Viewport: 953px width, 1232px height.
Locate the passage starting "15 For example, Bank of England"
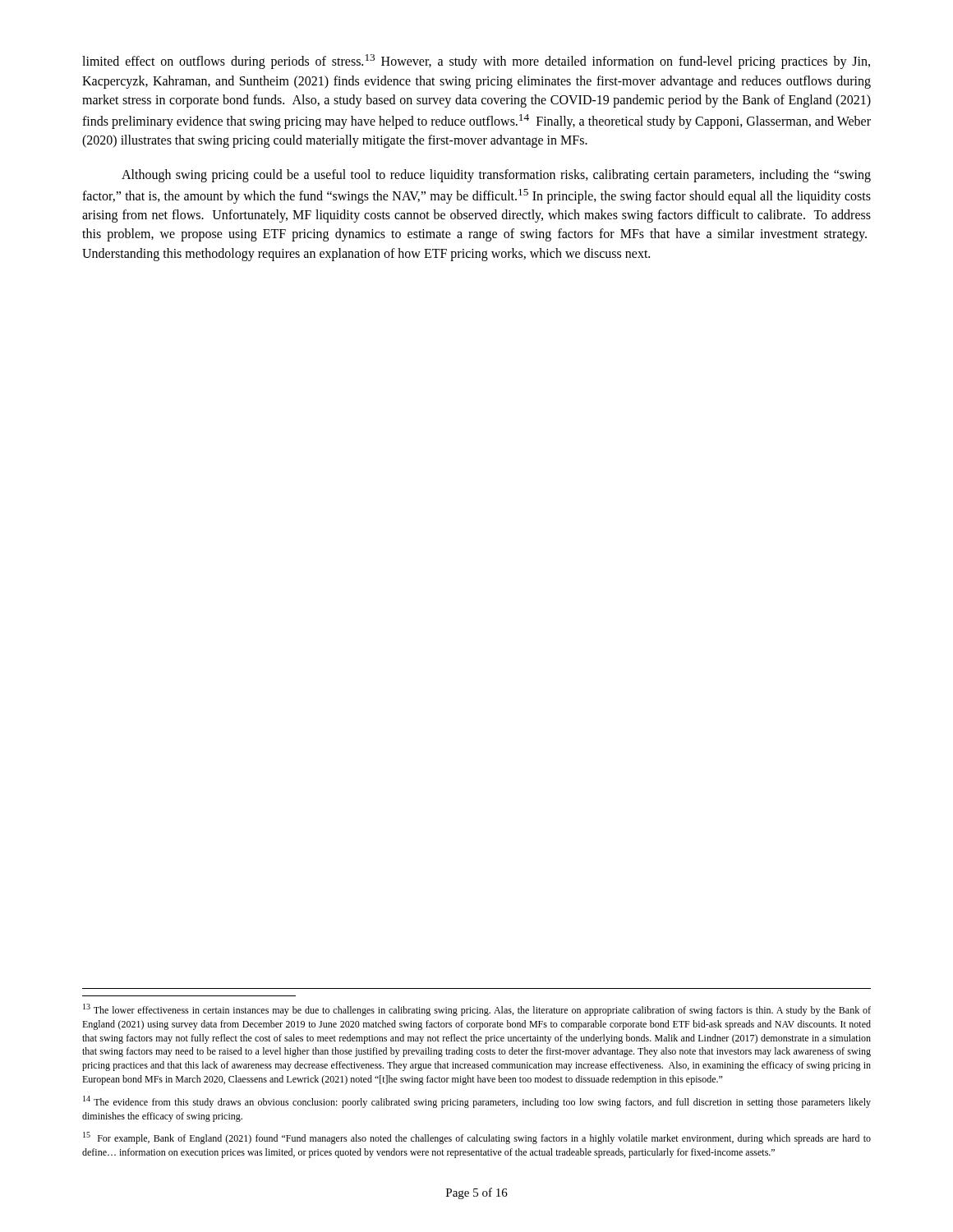[476, 1144]
